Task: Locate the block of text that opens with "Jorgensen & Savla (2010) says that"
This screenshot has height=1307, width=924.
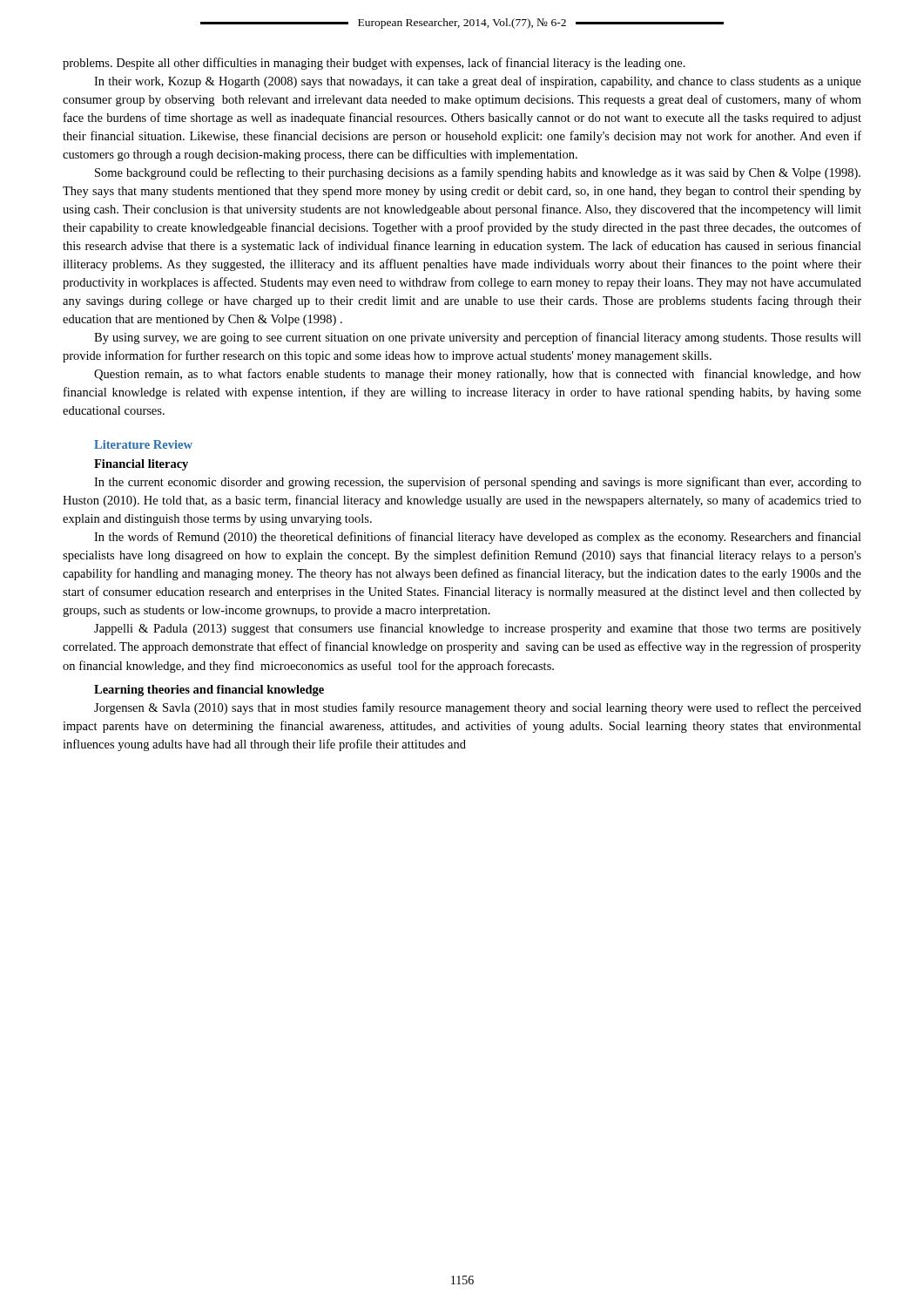Action: pyautogui.click(x=462, y=726)
